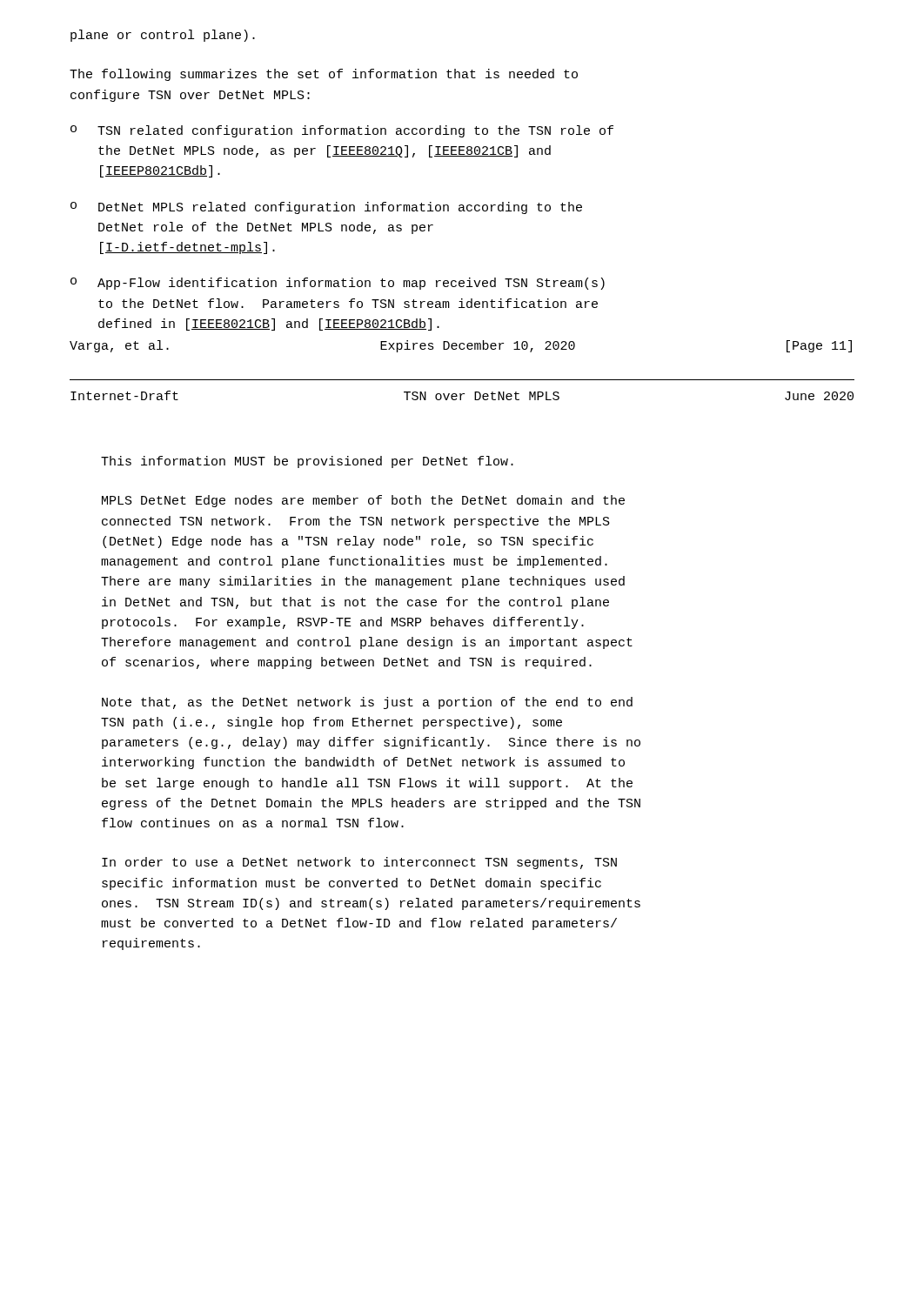Find the text block with the text "In order to use a DetNet"

click(x=371, y=904)
